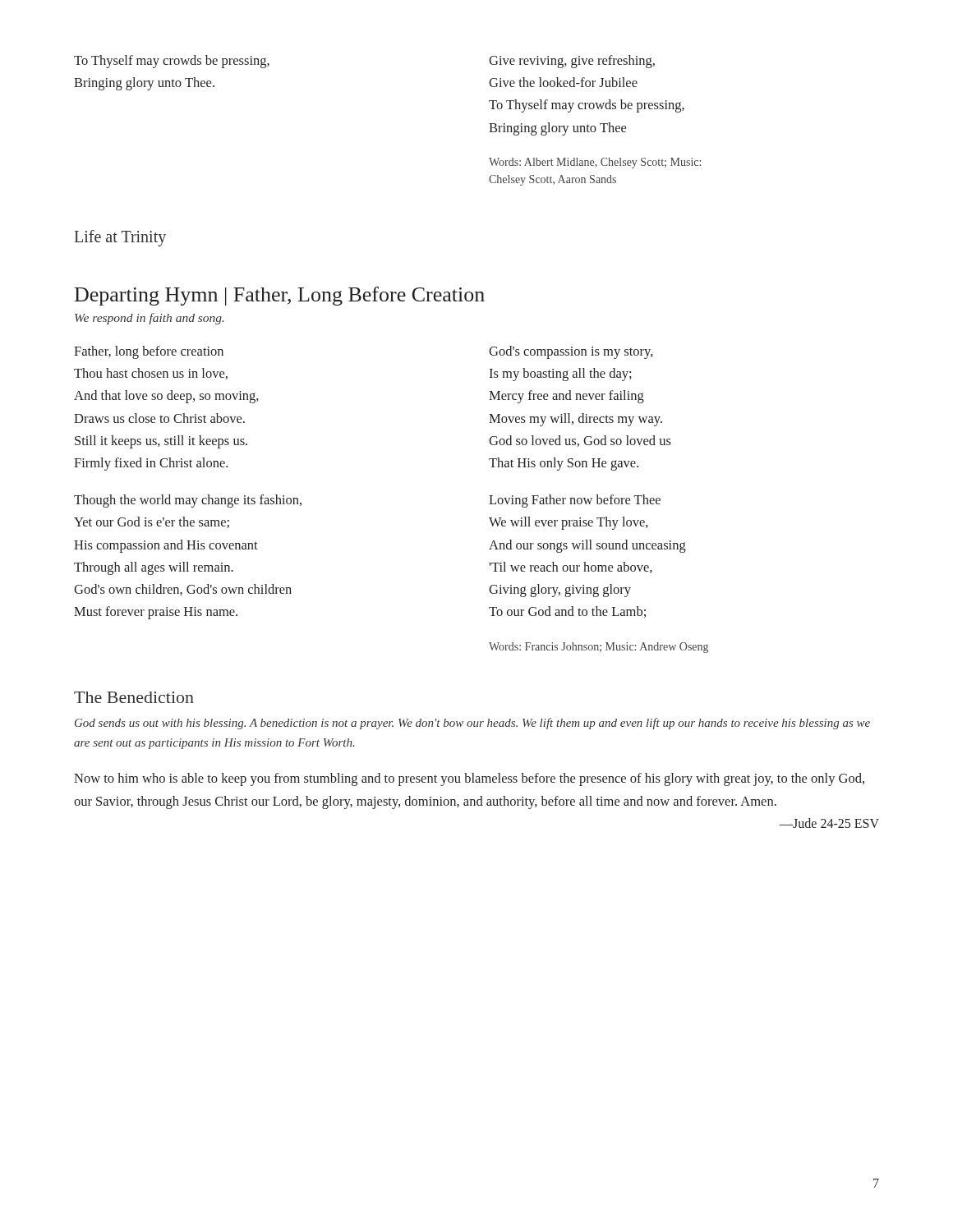Select the text block containing "God's compassion is my story,"
953x1232 pixels.
pos(580,407)
